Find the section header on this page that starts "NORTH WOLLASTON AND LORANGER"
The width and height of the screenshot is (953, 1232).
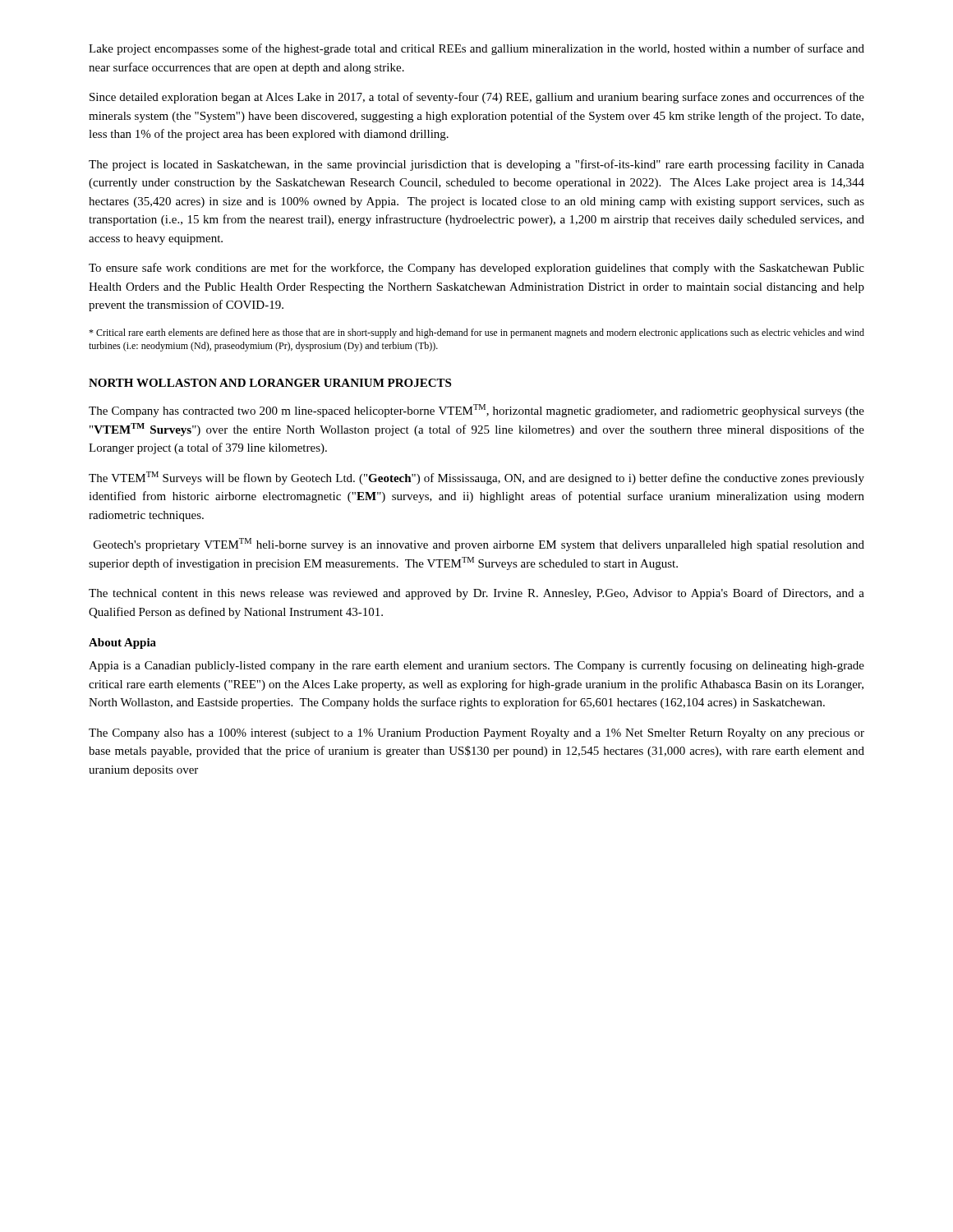coord(270,383)
